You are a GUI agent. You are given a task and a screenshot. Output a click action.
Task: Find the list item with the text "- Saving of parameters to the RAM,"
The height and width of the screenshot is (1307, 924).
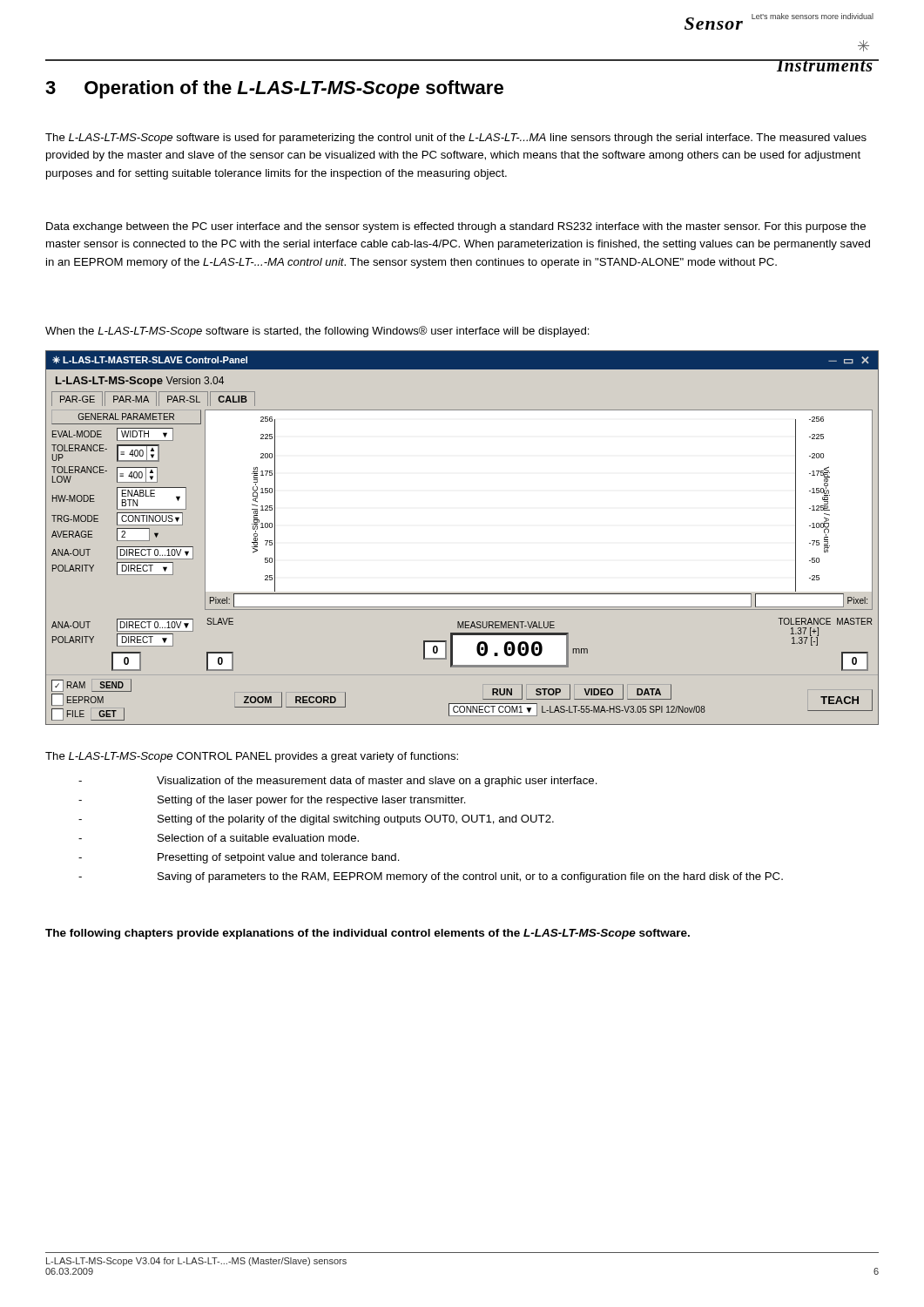click(414, 877)
